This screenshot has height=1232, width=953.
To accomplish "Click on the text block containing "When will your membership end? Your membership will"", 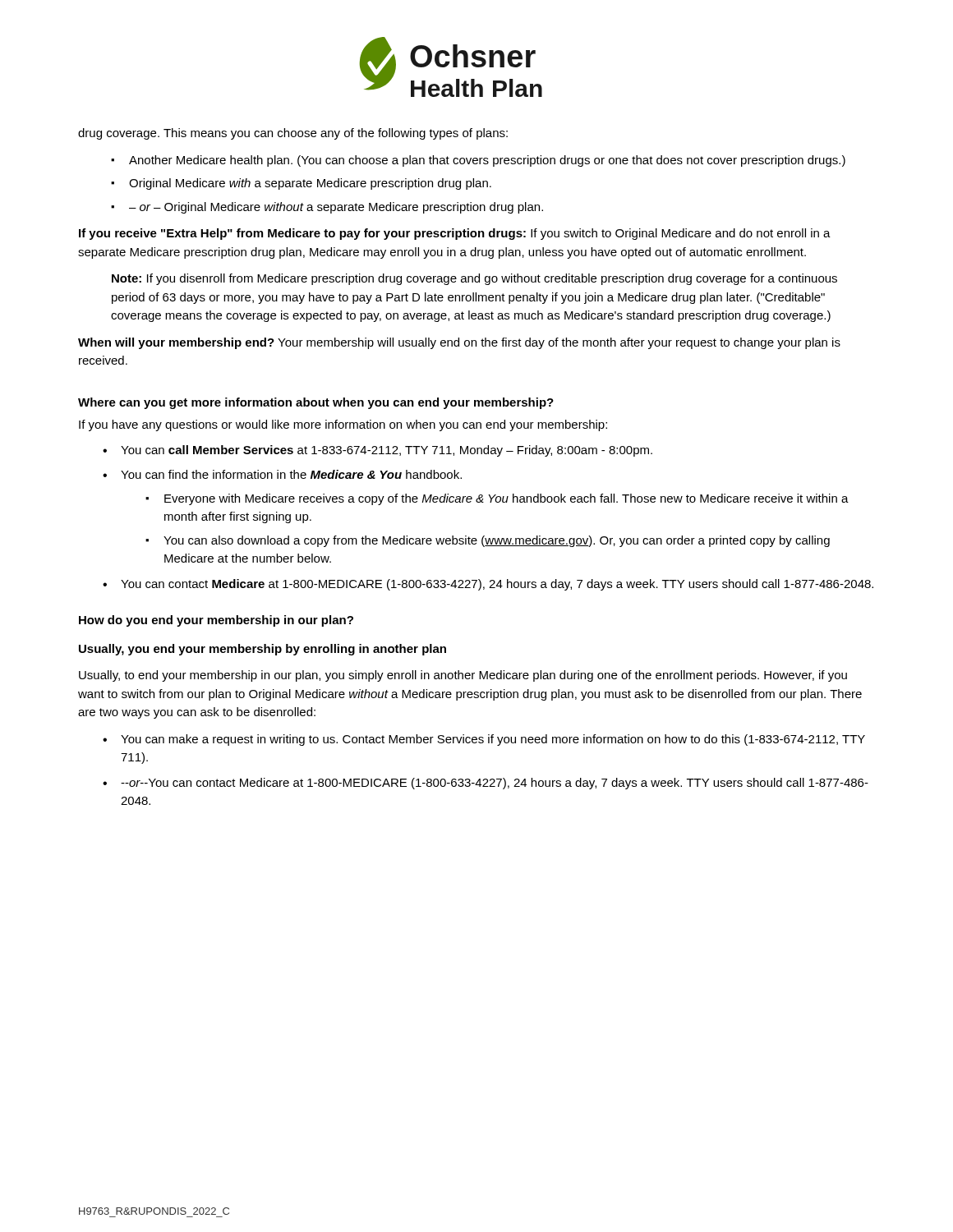I will (459, 351).
